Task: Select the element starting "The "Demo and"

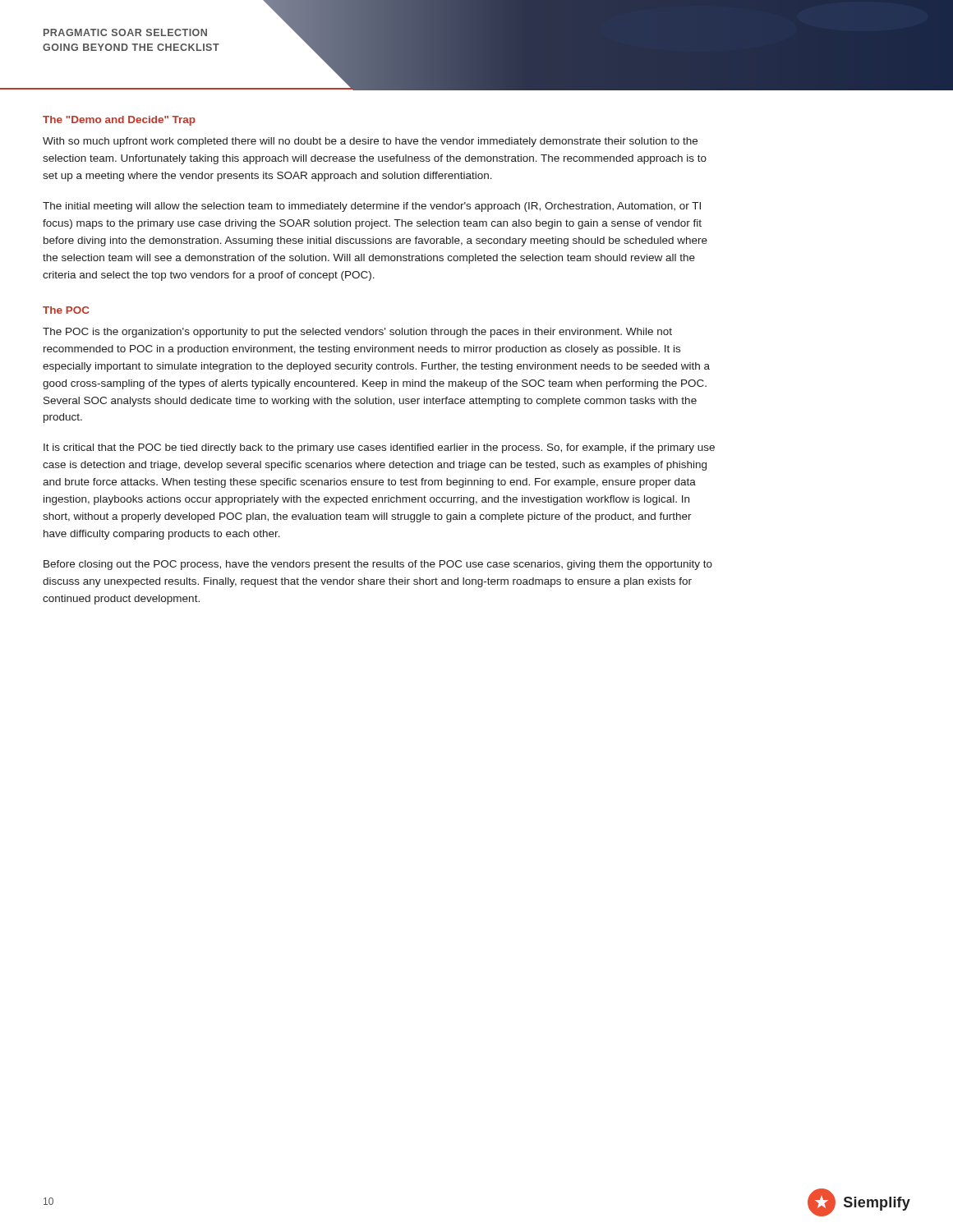Action: point(119,120)
